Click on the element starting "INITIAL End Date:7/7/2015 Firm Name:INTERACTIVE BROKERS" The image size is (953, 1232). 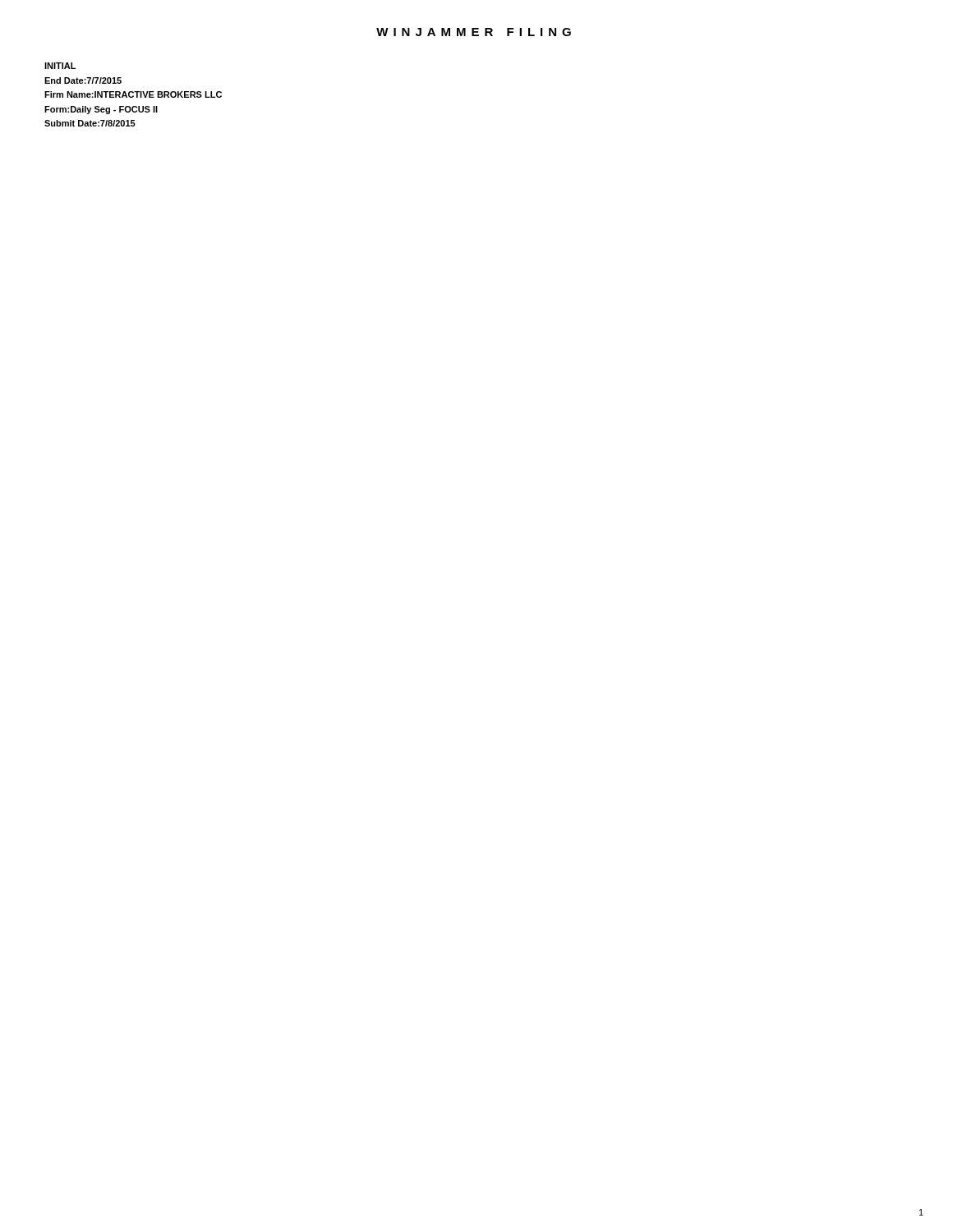coord(133,95)
